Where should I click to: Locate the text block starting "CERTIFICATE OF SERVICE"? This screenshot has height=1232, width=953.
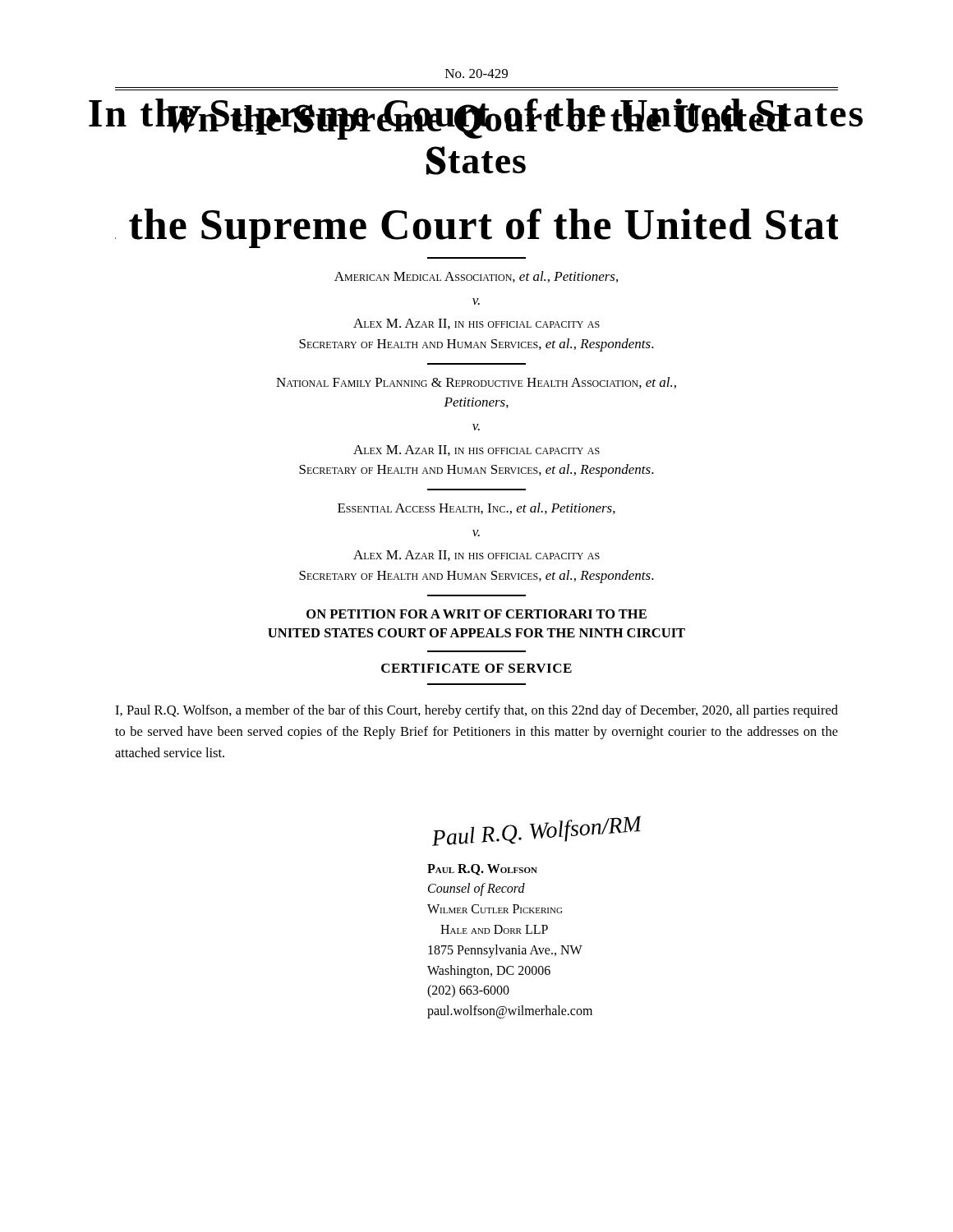(476, 668)
